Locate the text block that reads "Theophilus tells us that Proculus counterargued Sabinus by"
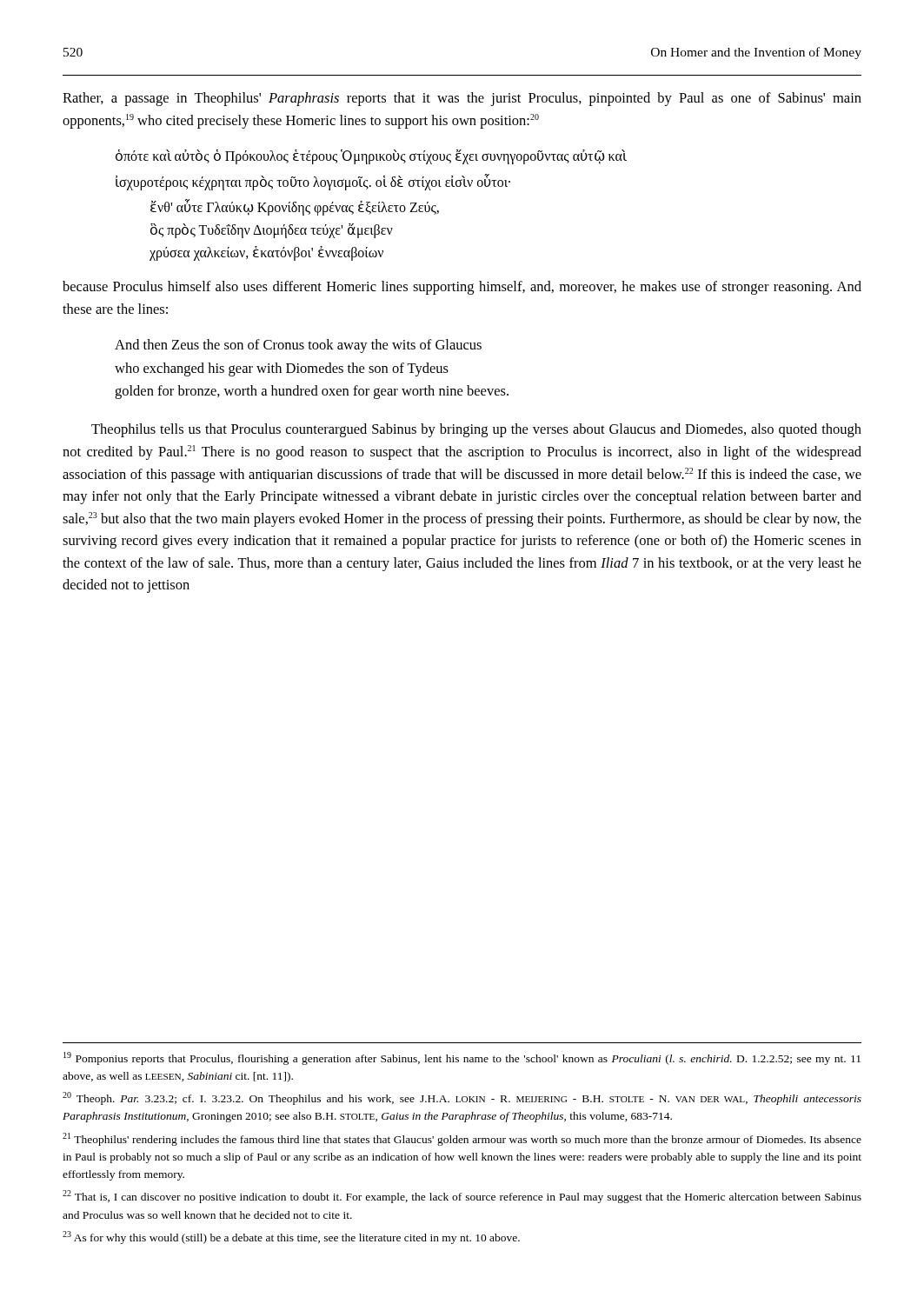 point(462,507)
